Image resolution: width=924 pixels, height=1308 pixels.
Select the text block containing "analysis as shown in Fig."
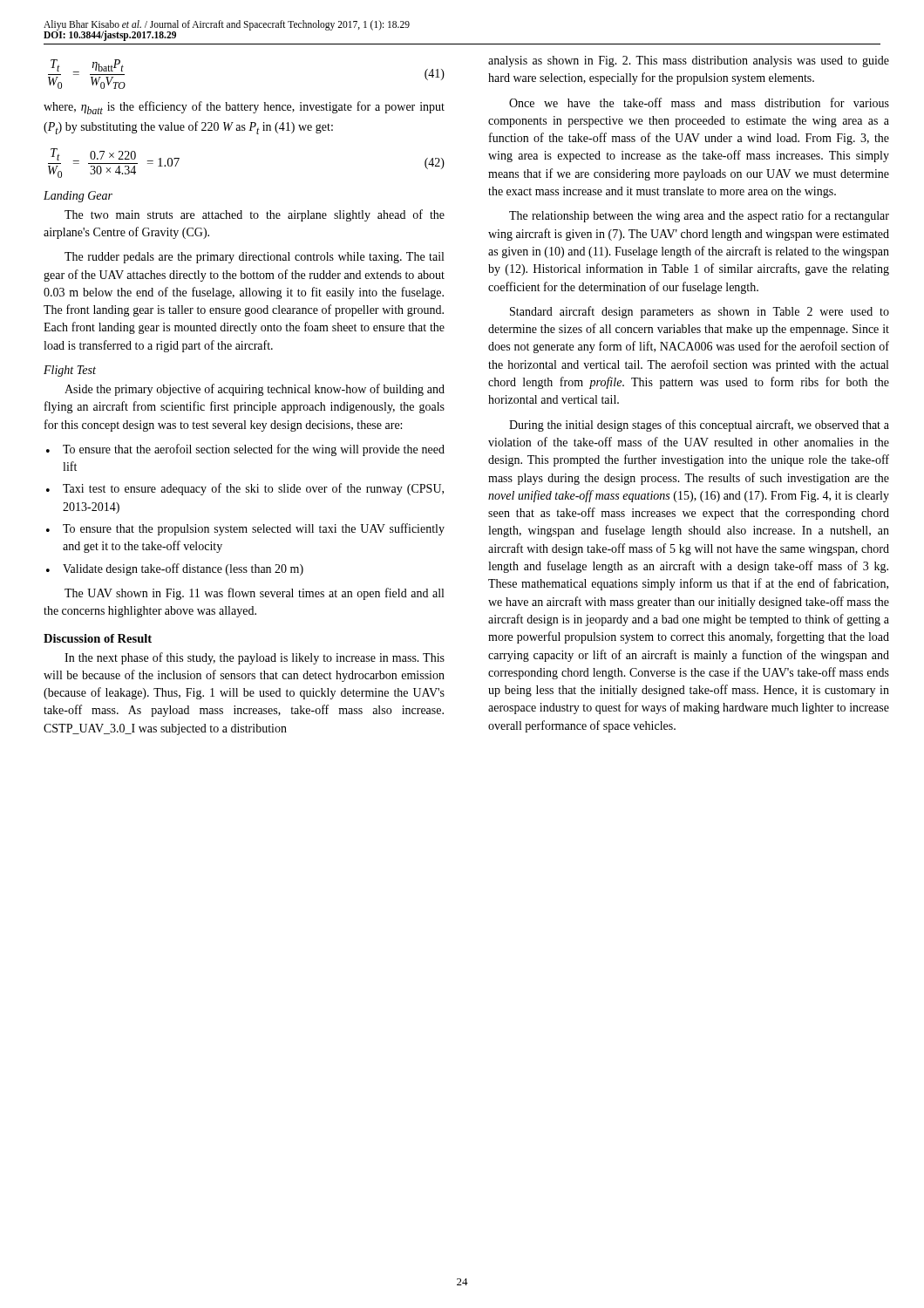coord(689,394)
